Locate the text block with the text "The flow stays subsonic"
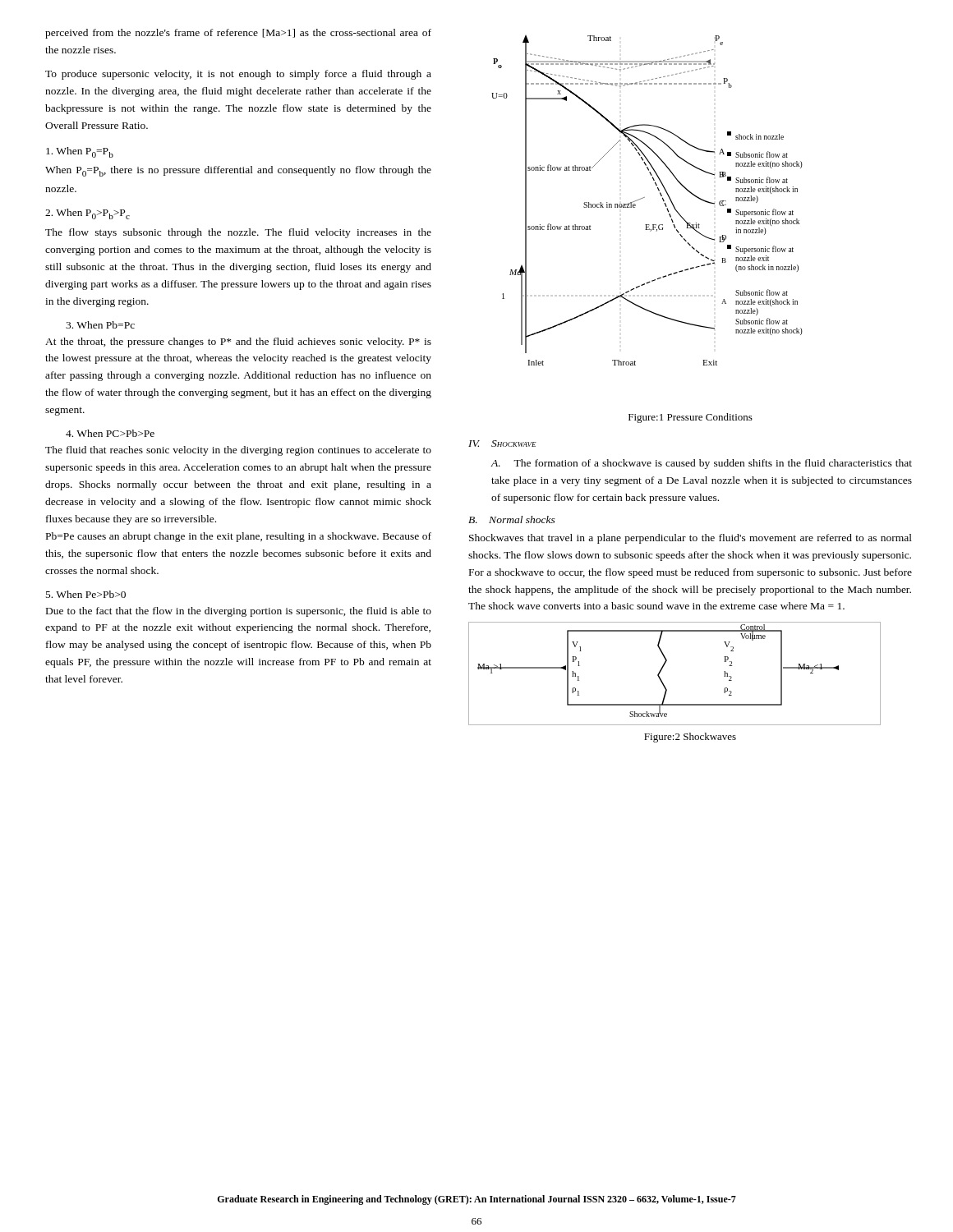Image resolution: width=953 pixels, height=1232 pixels. point(238,266)
